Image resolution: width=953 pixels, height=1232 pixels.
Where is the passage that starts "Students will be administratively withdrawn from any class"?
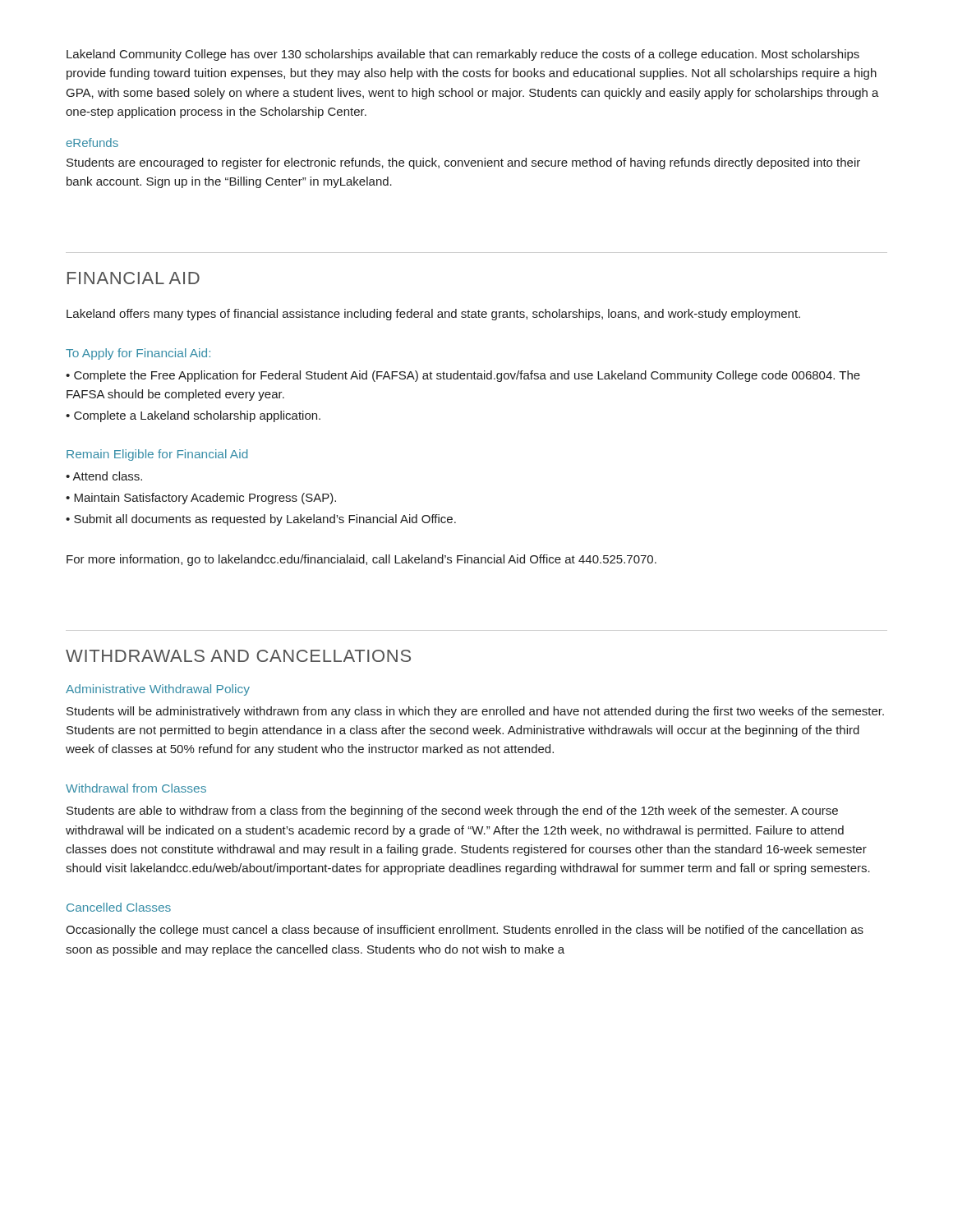(475, 730)
